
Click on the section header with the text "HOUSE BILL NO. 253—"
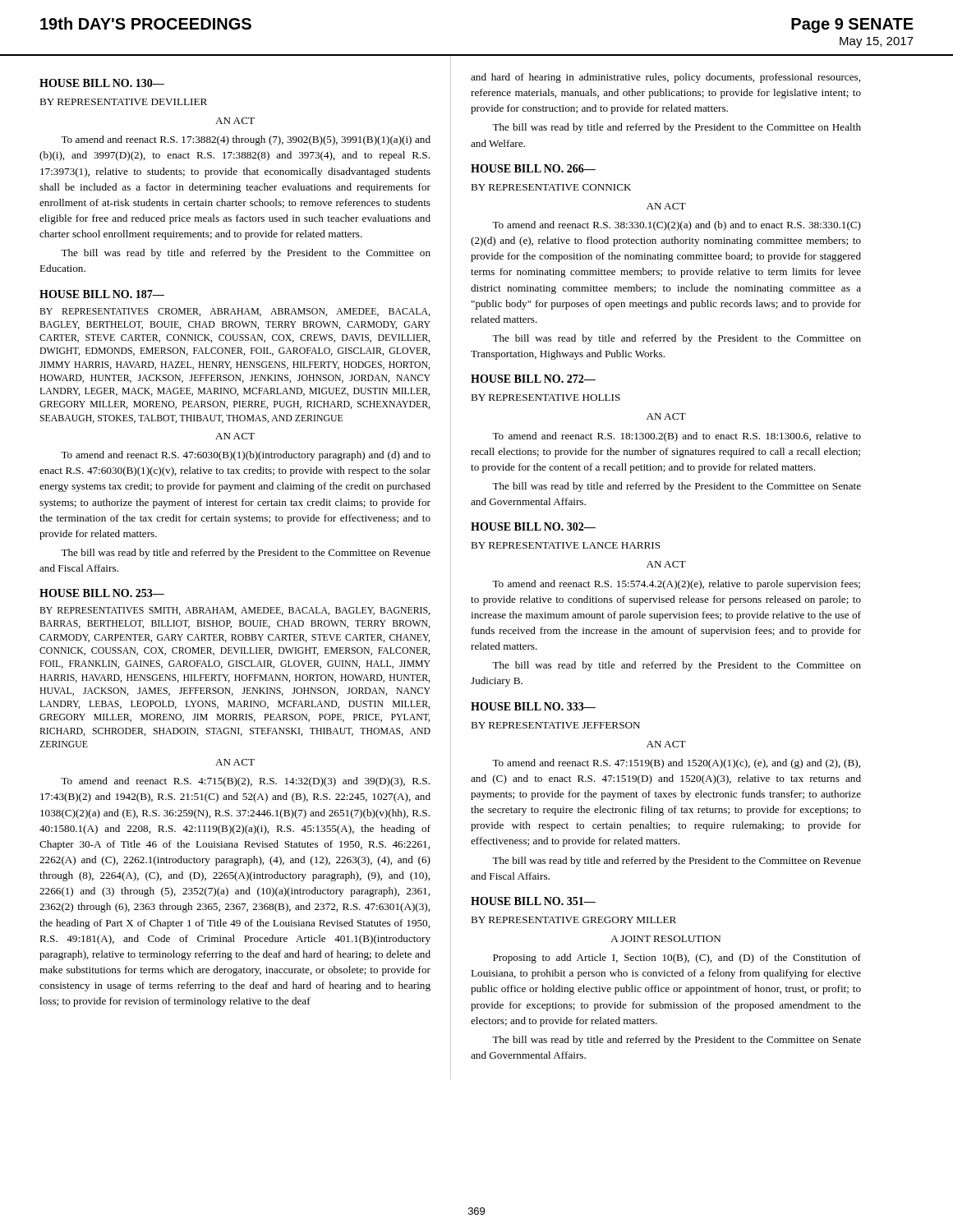[102, 594]
